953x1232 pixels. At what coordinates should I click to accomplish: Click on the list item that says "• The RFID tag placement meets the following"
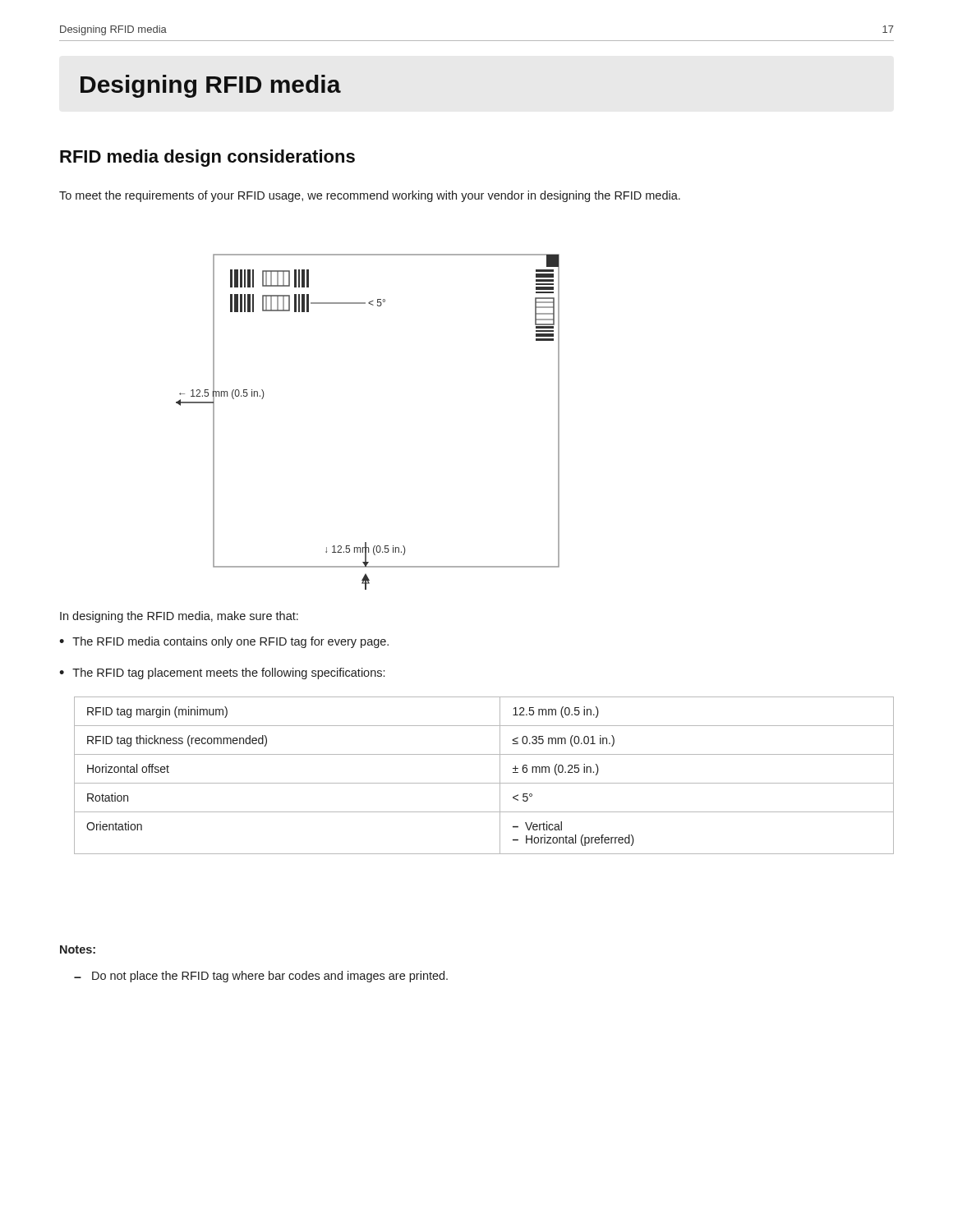coord(222,673)
